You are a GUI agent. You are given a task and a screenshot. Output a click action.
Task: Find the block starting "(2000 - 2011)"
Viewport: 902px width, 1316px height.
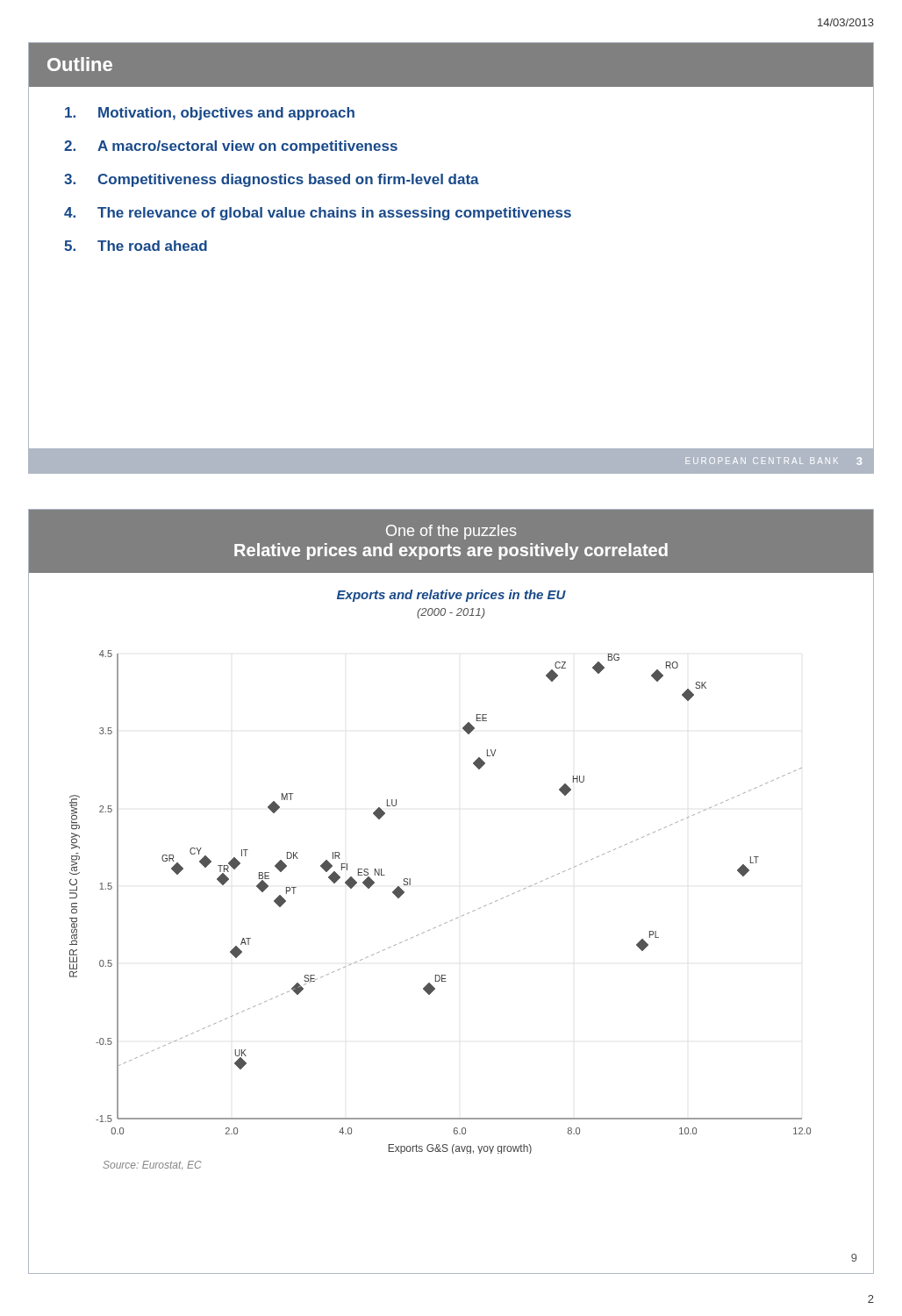[451, 612]
